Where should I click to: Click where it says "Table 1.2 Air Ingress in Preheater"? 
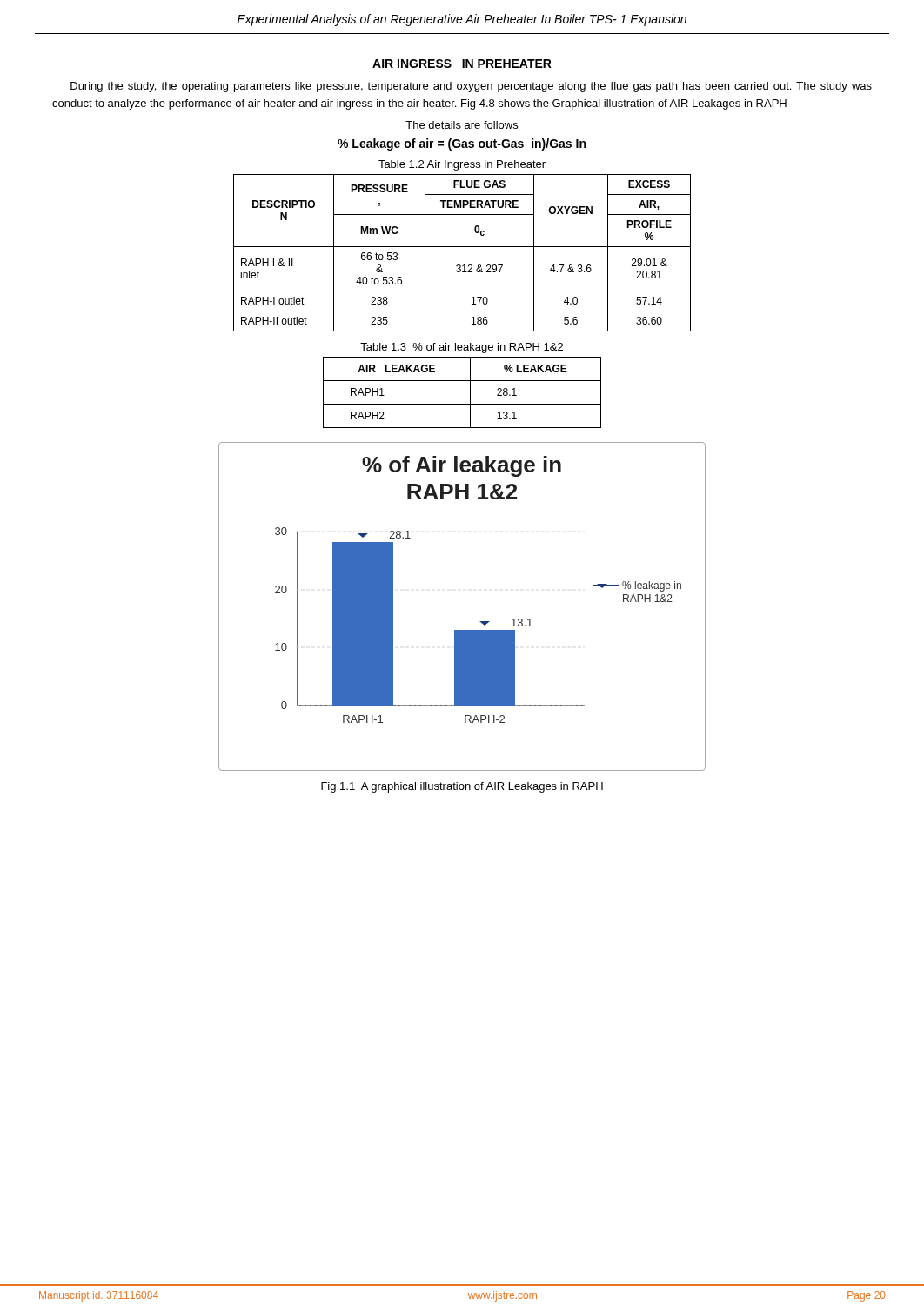pyautogui.click(x=462, y=164)
